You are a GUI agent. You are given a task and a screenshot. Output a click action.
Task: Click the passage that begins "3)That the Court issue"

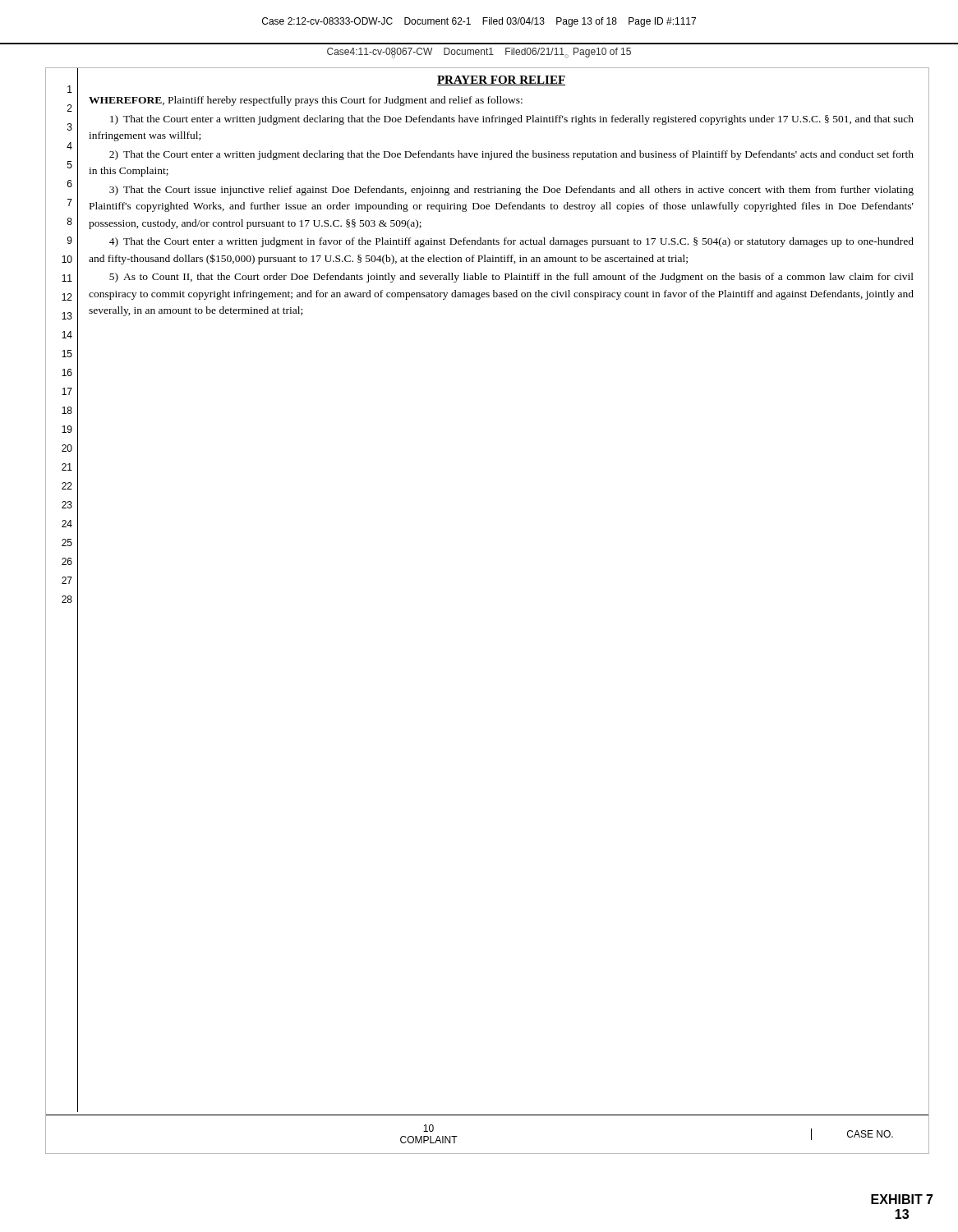coord(501,205)
